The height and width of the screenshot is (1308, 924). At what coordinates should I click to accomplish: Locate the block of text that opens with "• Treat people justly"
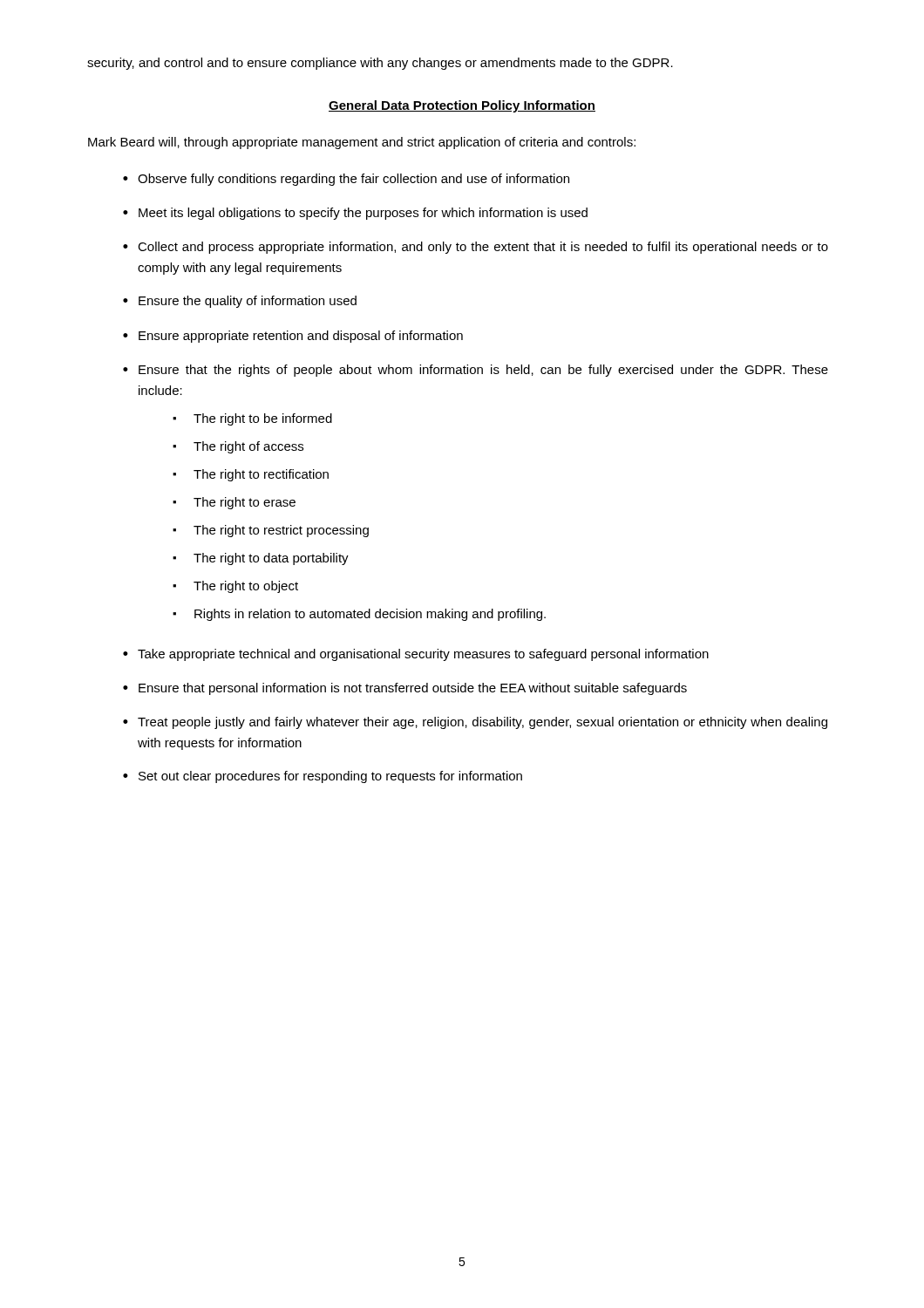[475, 733]
